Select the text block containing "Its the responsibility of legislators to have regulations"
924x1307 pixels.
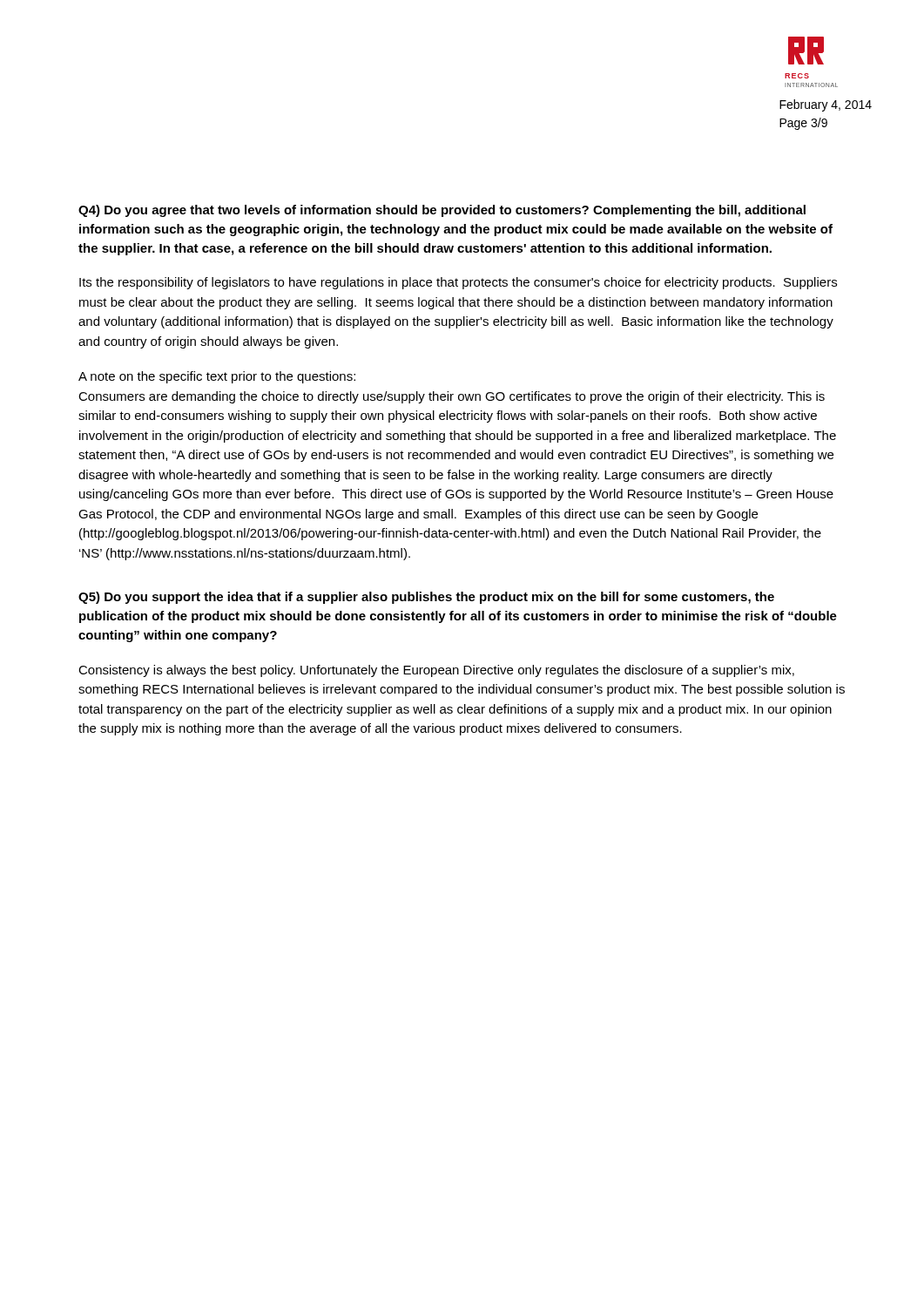(458, 312)
